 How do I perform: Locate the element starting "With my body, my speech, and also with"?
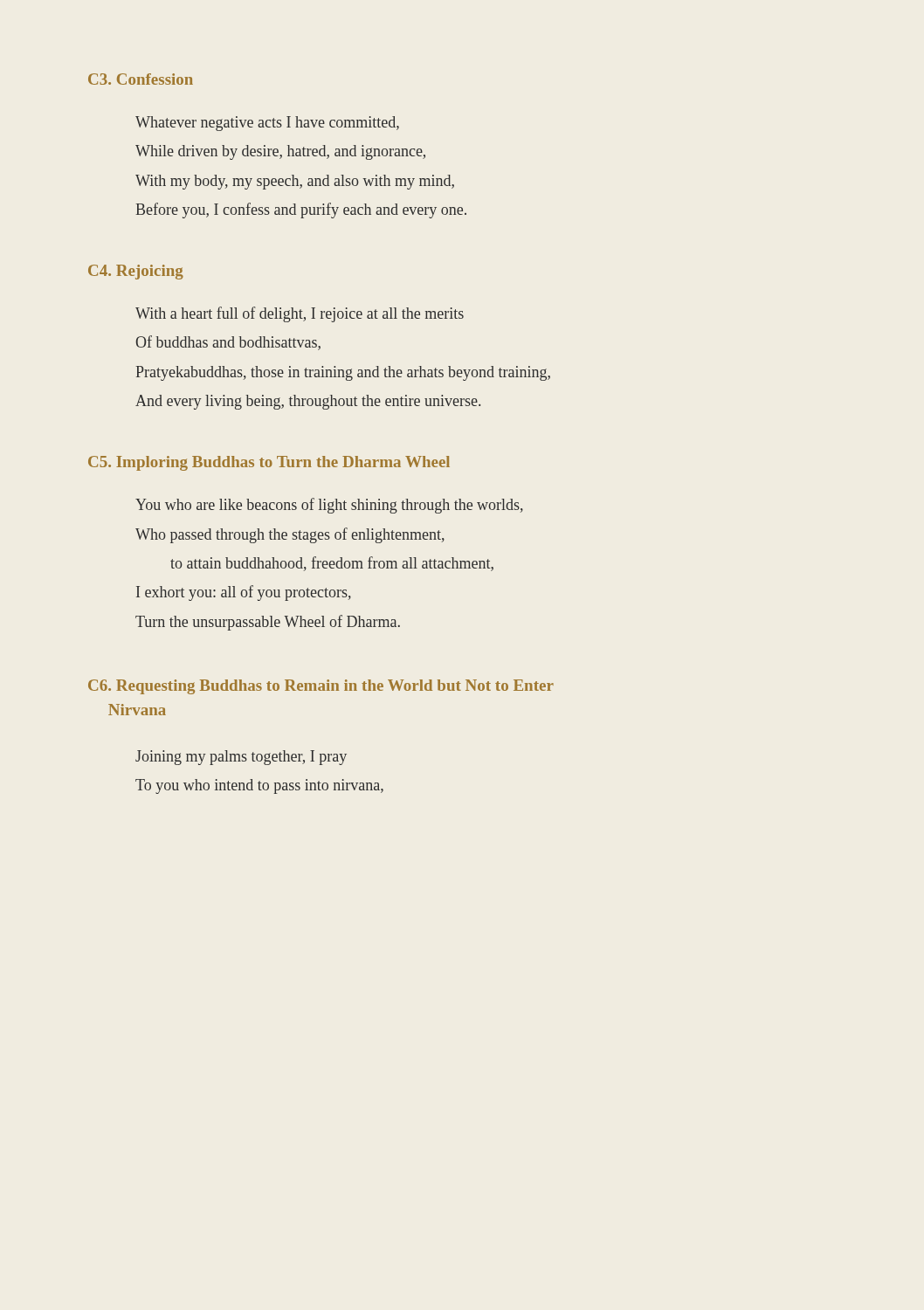[x=295, y=180]
